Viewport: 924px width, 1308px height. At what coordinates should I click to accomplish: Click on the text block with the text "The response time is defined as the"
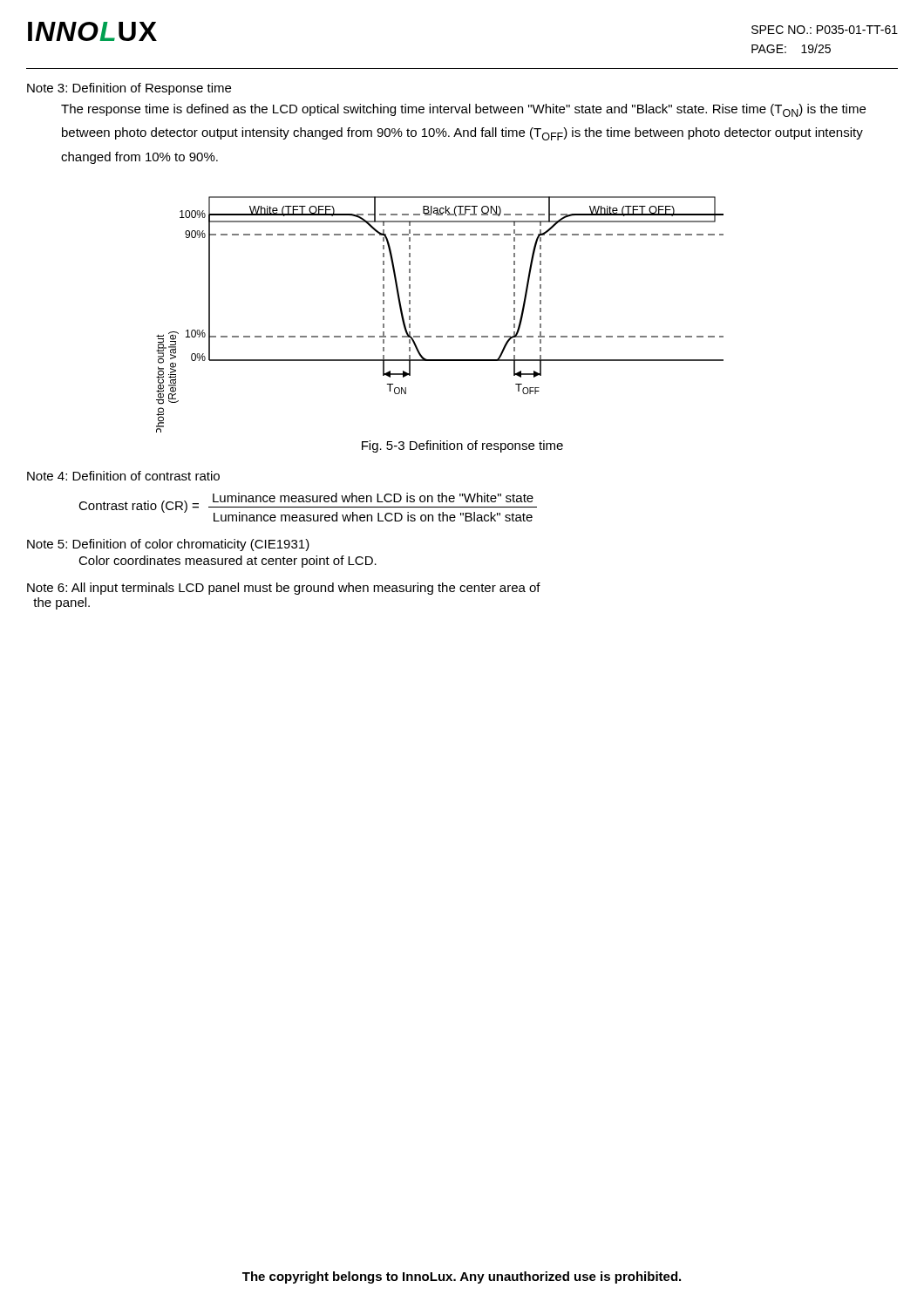[464, 132]
